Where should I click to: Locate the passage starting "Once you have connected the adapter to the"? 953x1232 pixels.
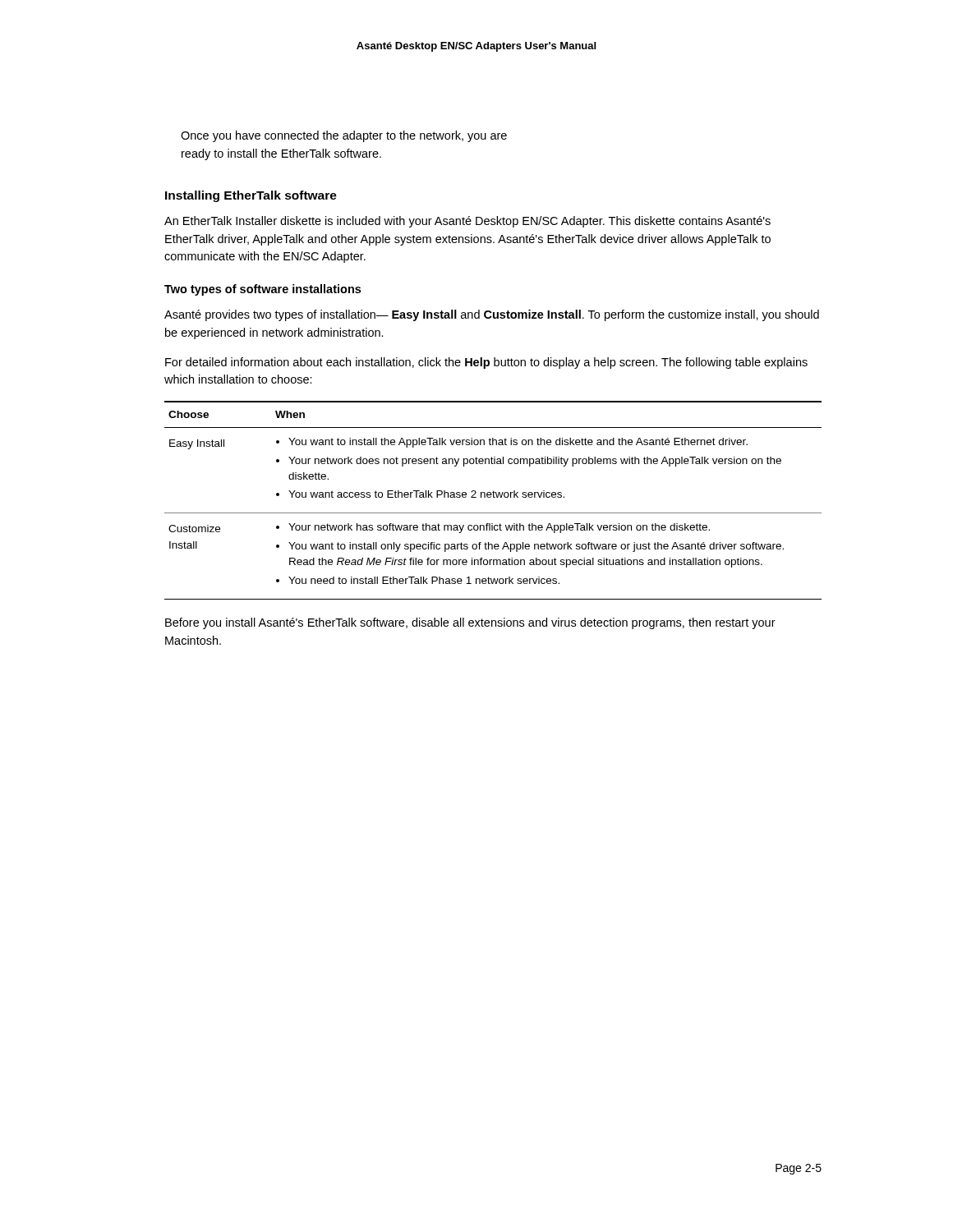[x=344, y=144]
